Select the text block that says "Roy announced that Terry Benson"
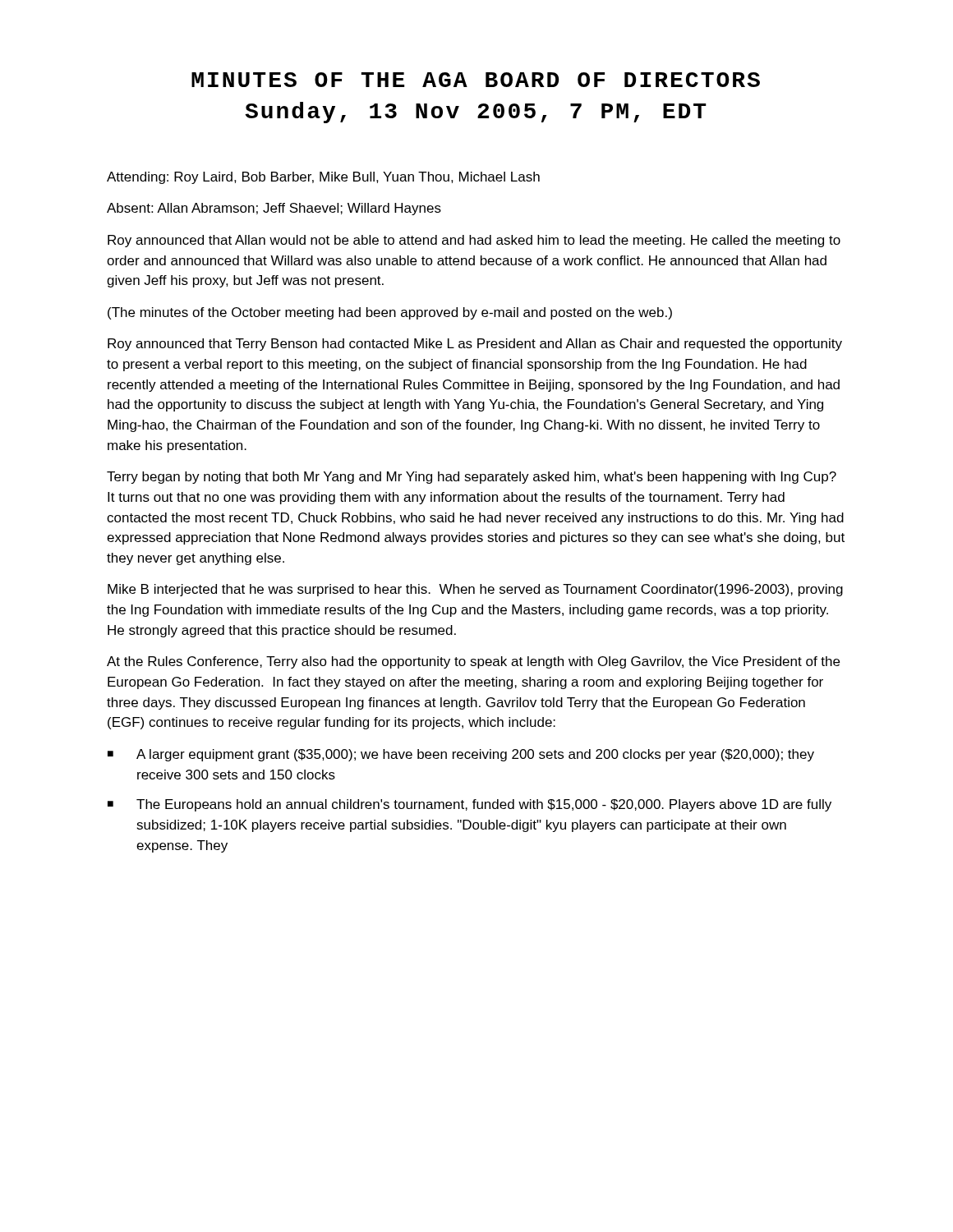 474,395
